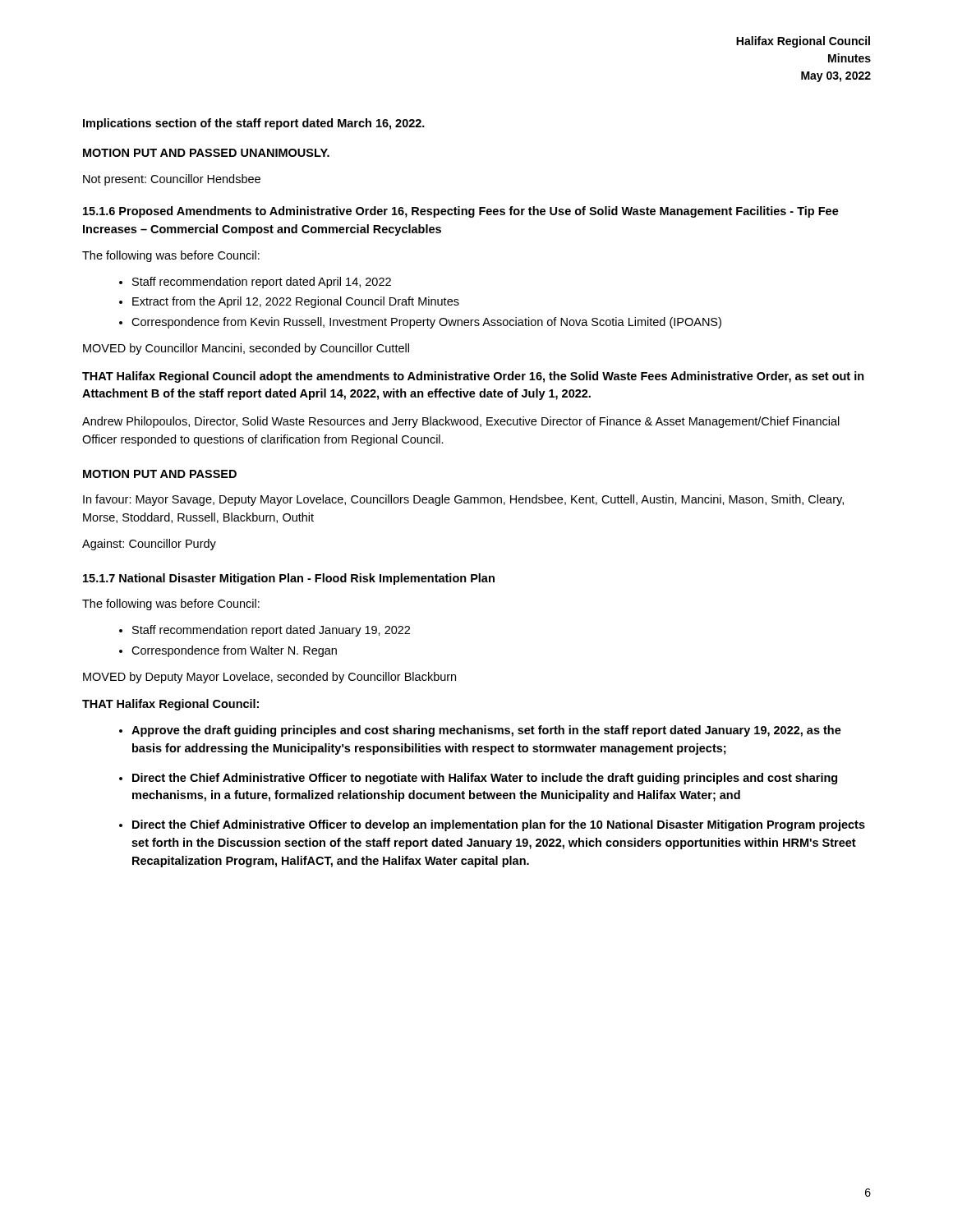
Task: Locate the text "THAT Halifax Regional Council:"
Action: pyautogui.click(x=171, y=704)
